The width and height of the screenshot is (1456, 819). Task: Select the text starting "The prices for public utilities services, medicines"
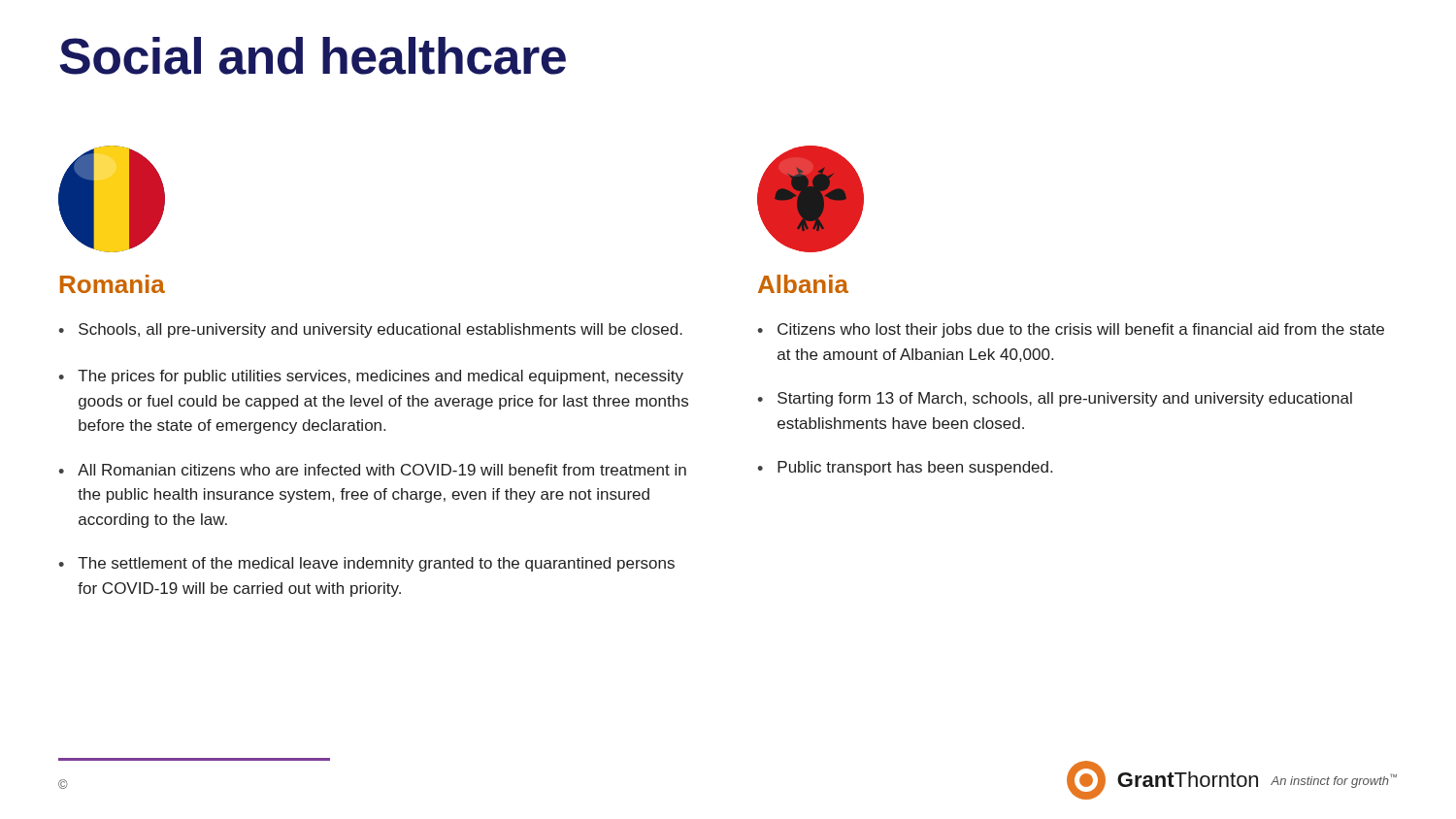point(383,401)
